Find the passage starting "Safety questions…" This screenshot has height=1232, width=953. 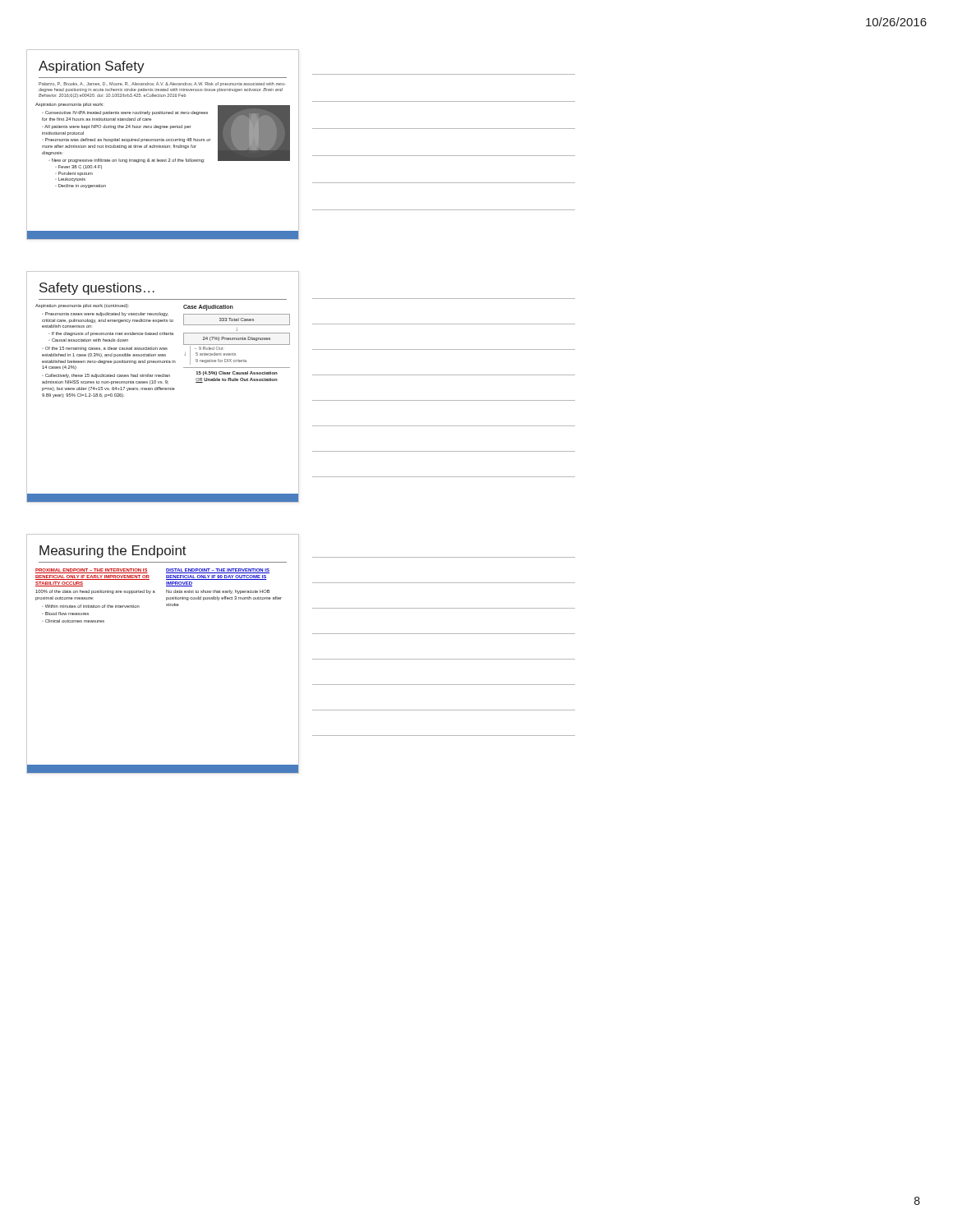click(x=97, y=288)
